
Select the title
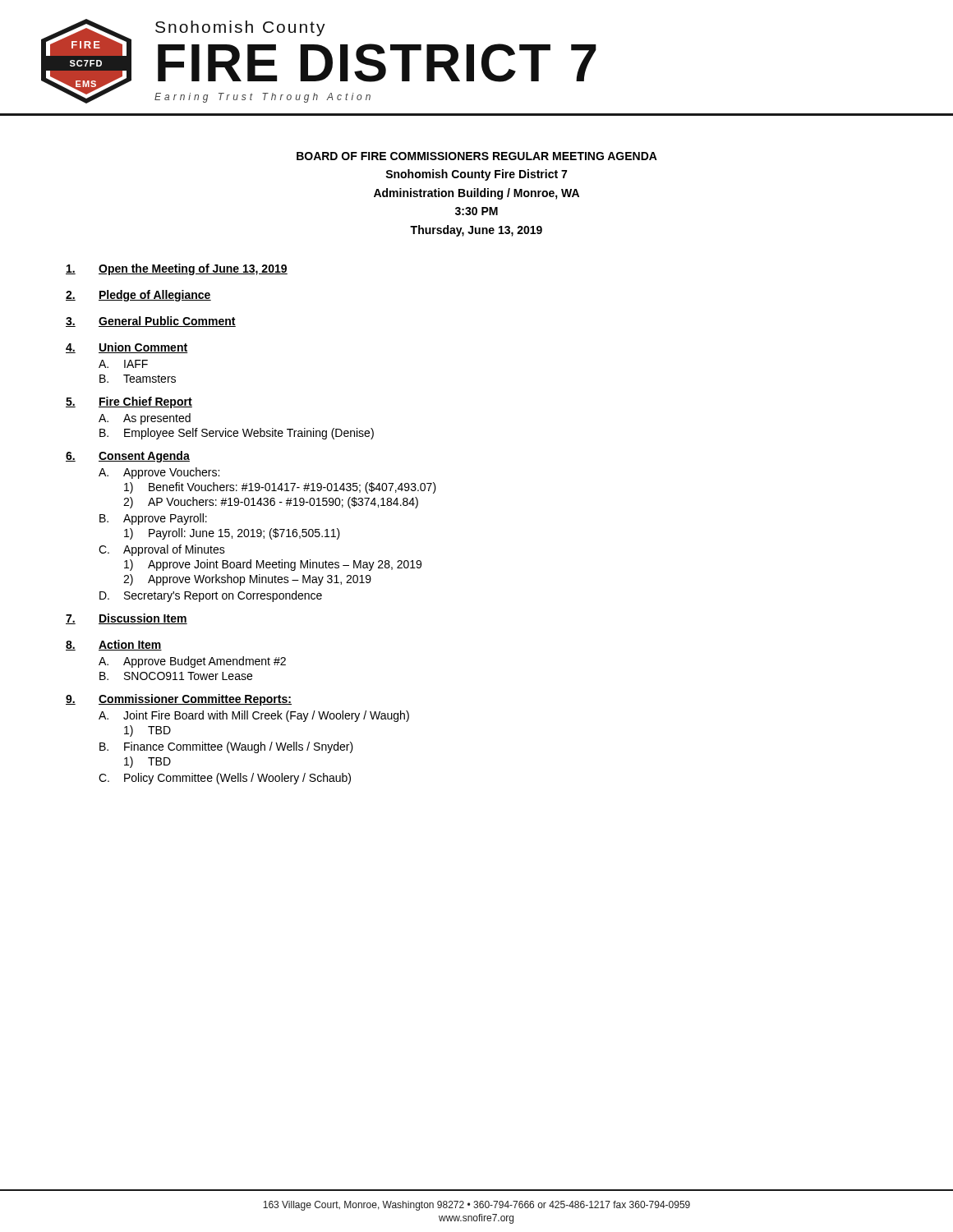(476, 193)
